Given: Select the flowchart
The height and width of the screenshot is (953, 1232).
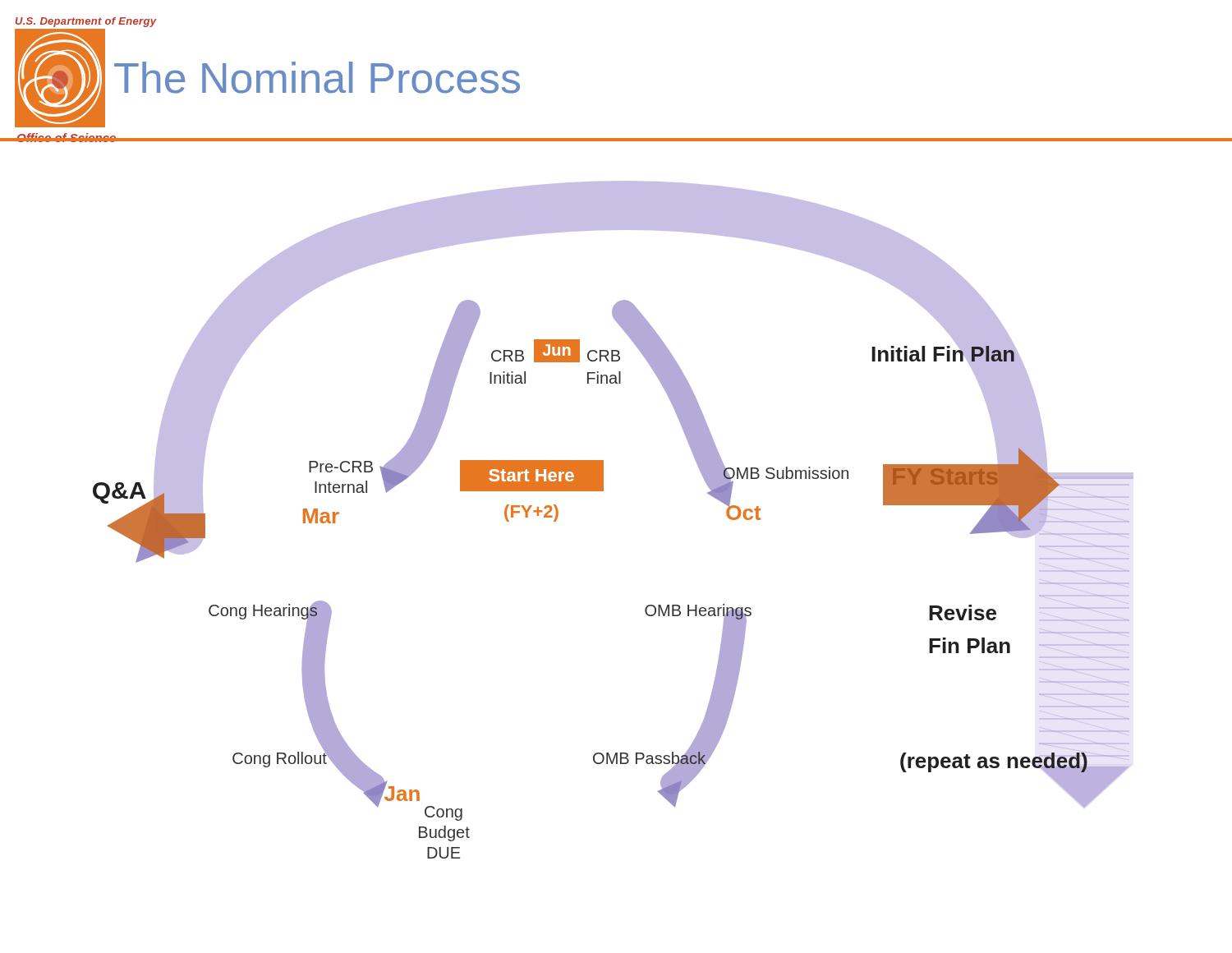Looking at the screenshot, I should coord(616,546).
